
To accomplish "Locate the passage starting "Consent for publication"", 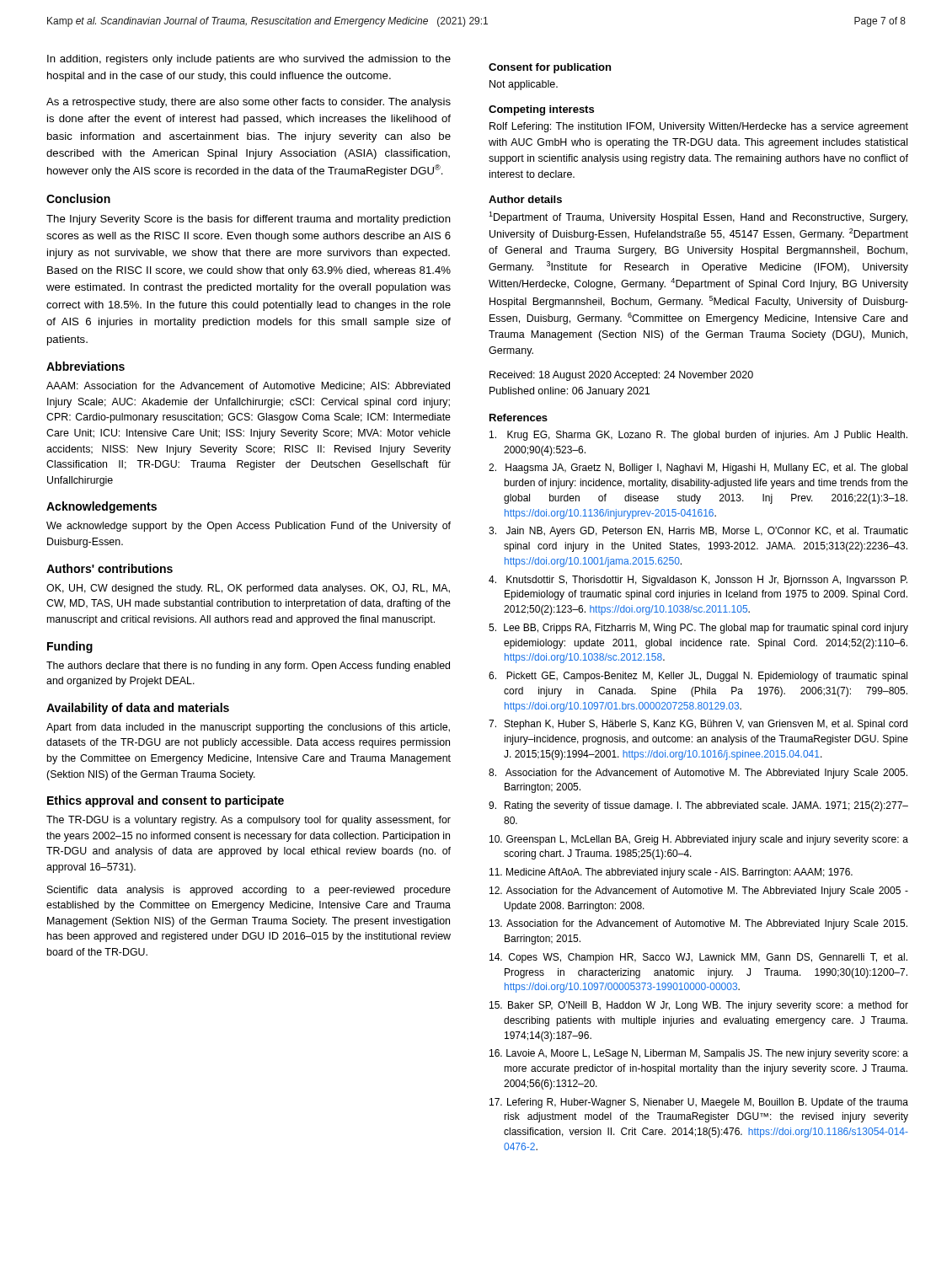I will (550, 67).
